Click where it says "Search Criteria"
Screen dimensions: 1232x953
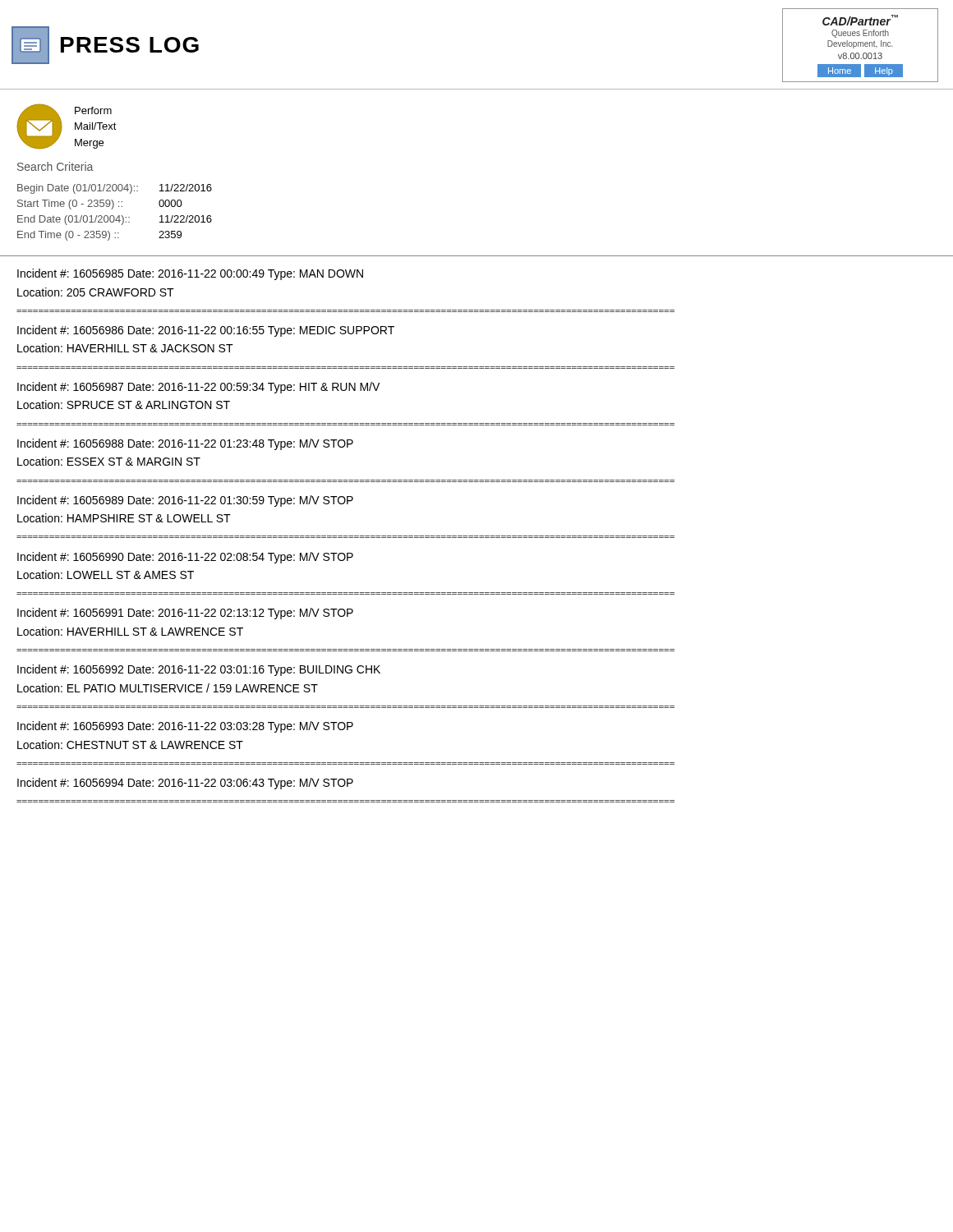point(55,166)
